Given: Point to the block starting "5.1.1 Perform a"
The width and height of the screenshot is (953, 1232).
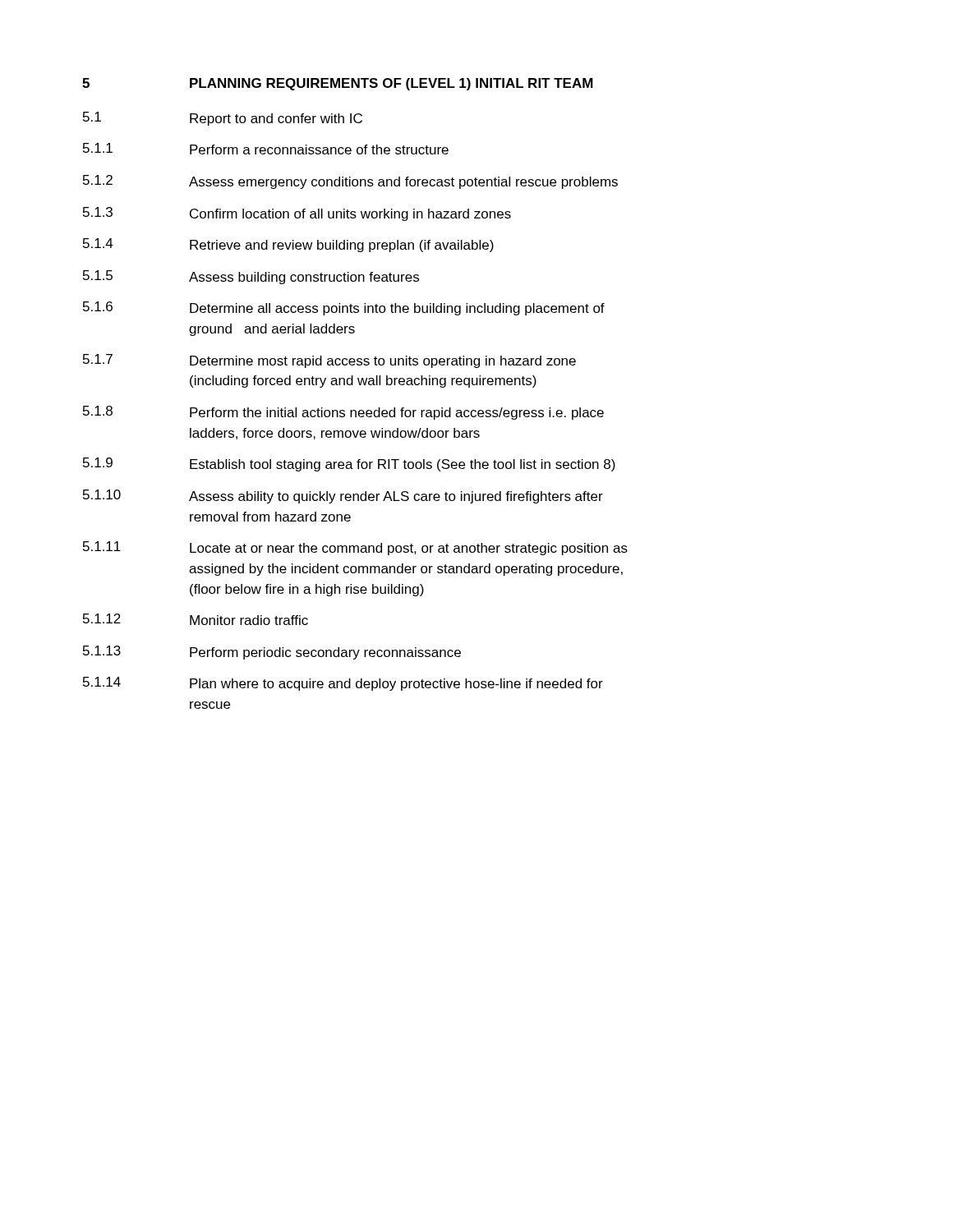Looking at the screenshot, I should click(x=266, y=149).
